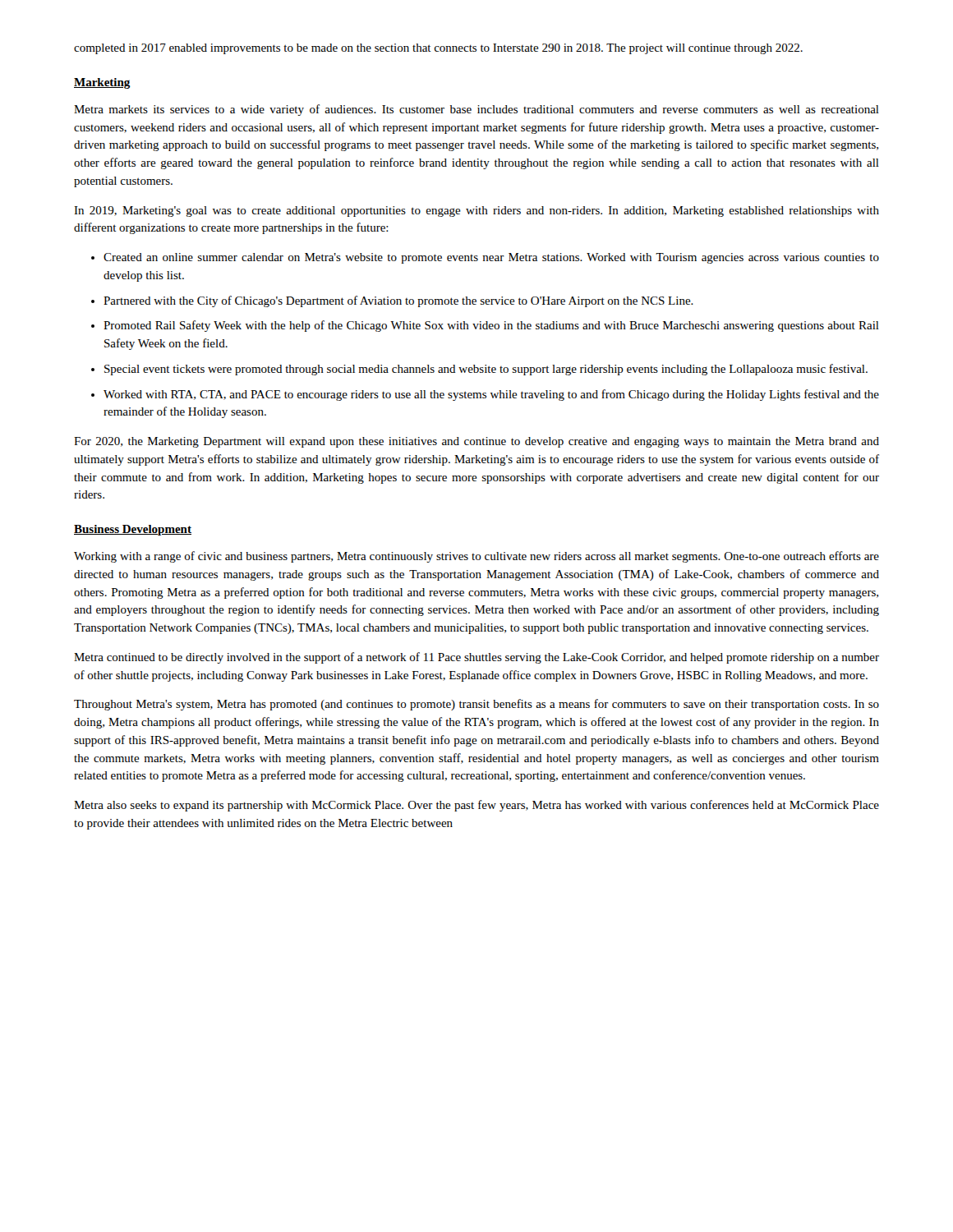Screen dimensions: 1232x953
Task: Where is the passage that starts "Metra also seeks to expand"?
Action: click(476, 815)
